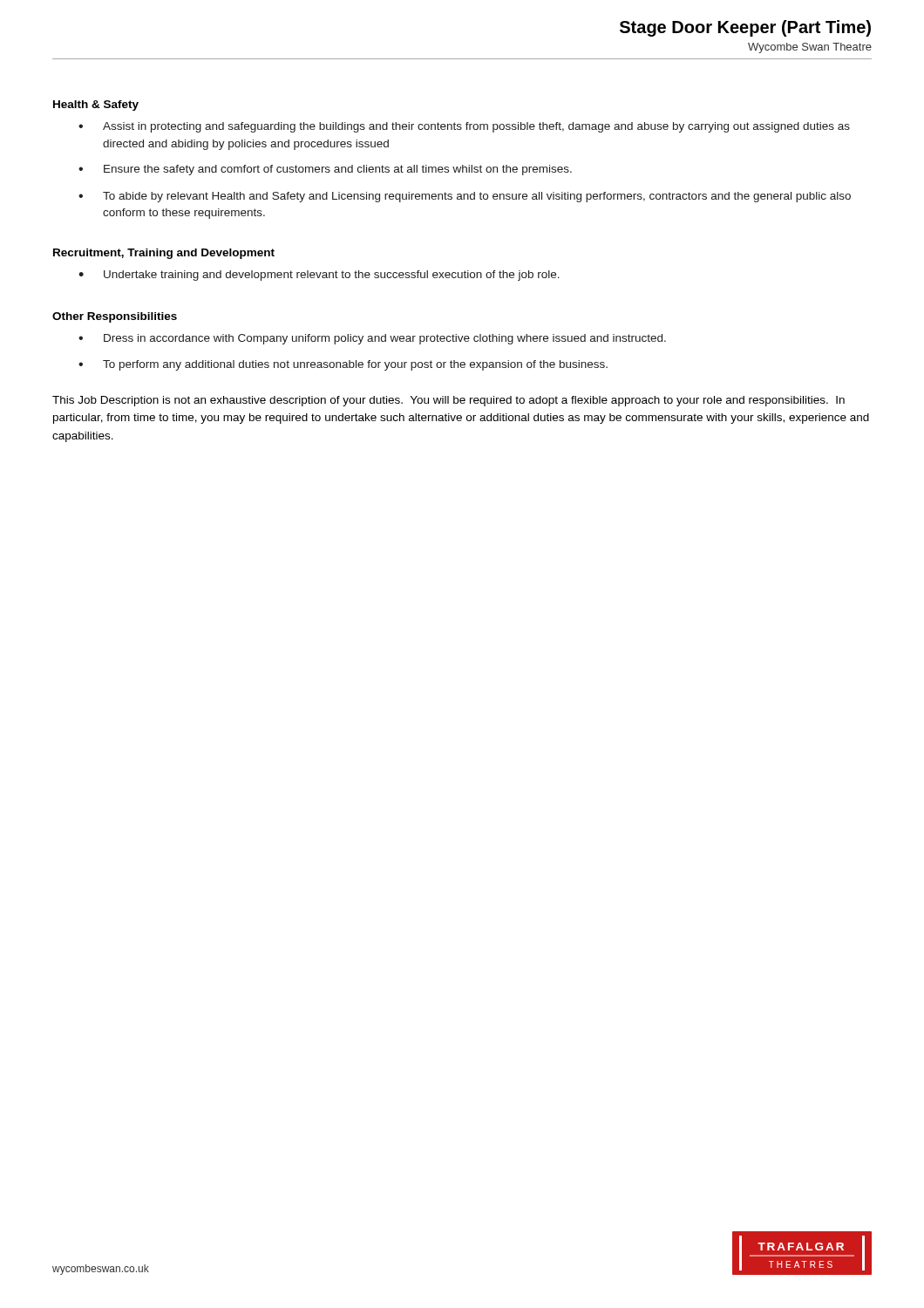Click on the section header that reads "Health & Safety"
Viewport: 924px width, 1308px height.
pos(95,104)
